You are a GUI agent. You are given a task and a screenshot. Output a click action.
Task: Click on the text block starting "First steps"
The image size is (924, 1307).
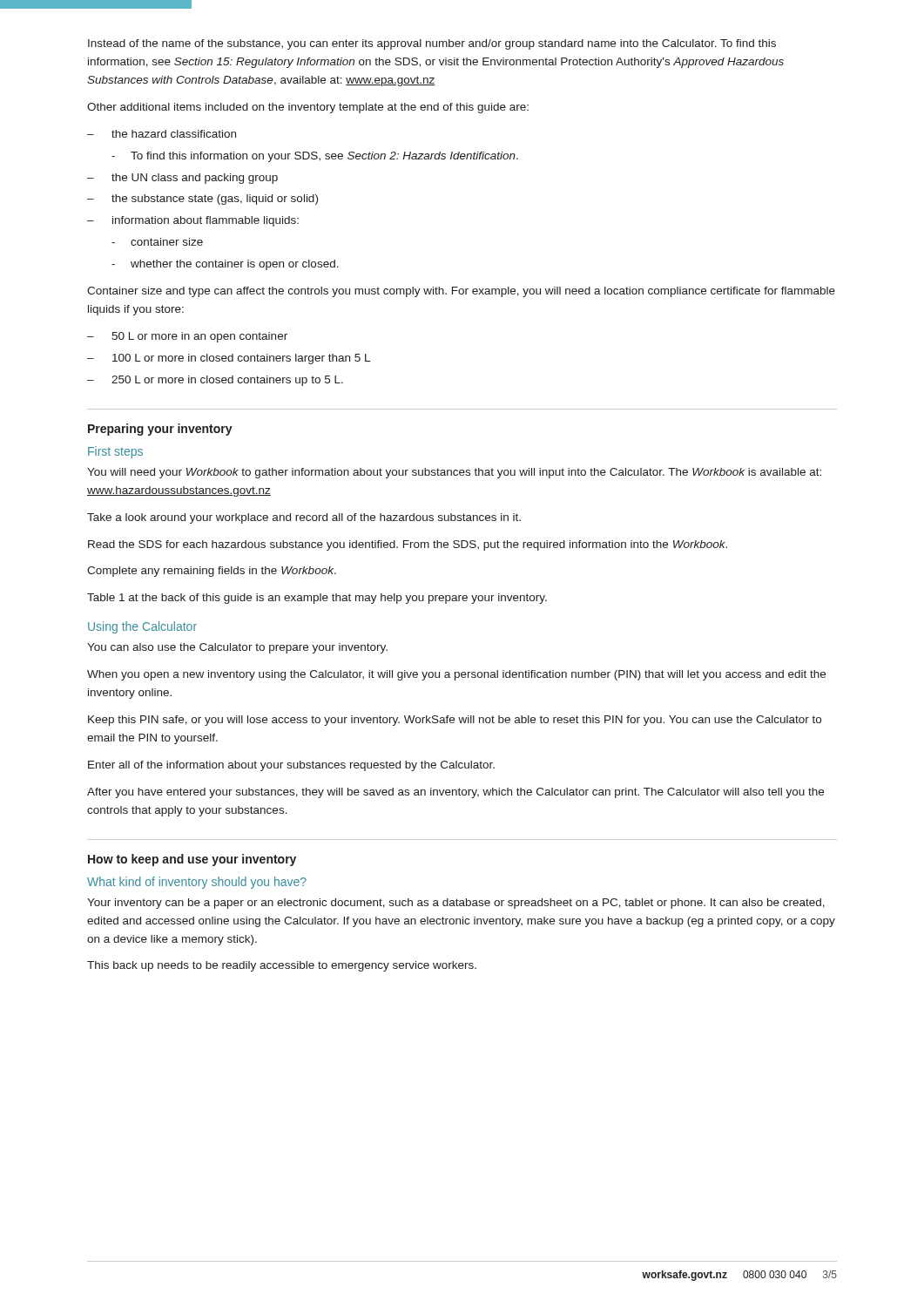pyautogui.click(x=115, y=451)
